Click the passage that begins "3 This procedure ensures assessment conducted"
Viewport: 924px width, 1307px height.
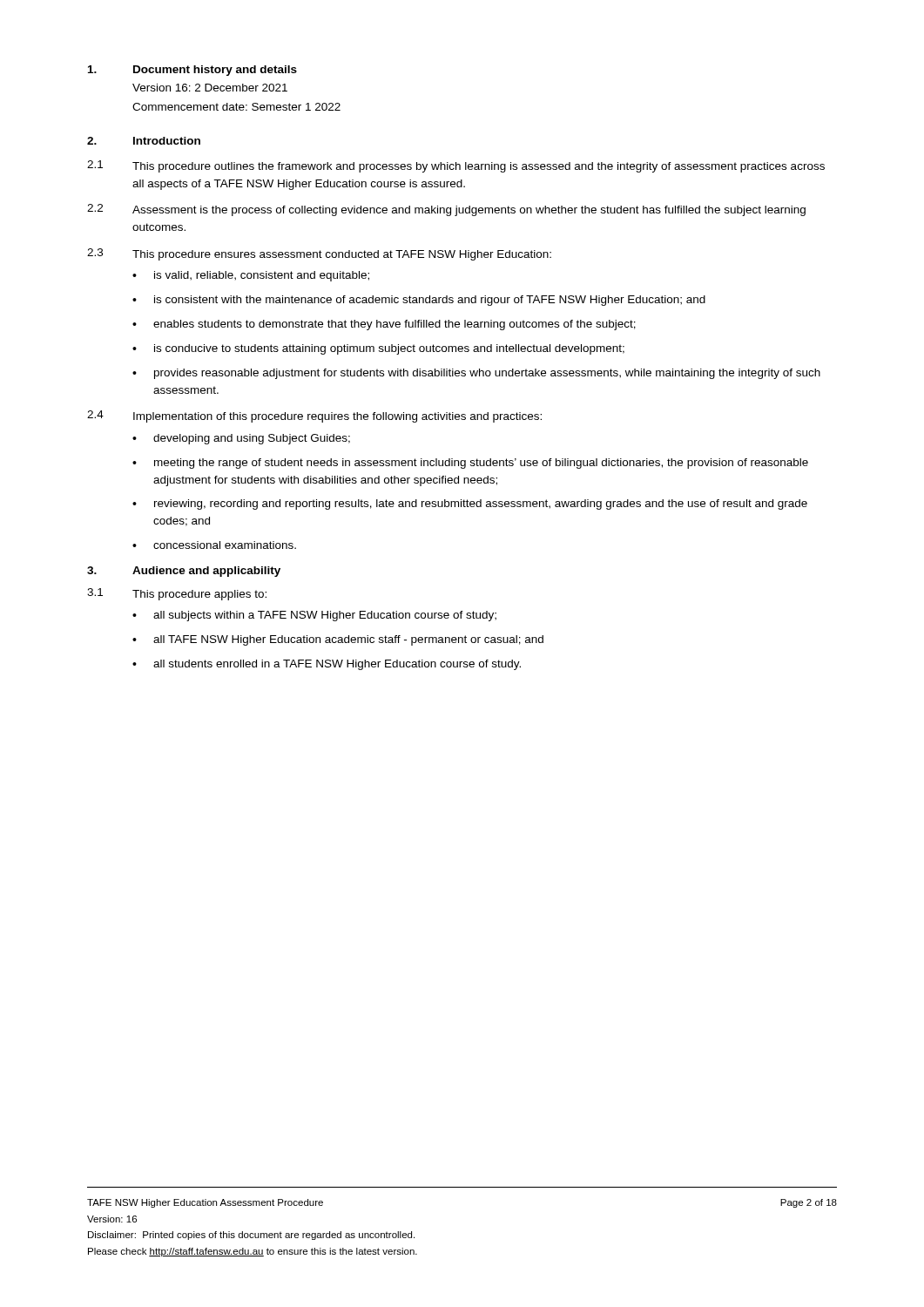pos(462,254)
